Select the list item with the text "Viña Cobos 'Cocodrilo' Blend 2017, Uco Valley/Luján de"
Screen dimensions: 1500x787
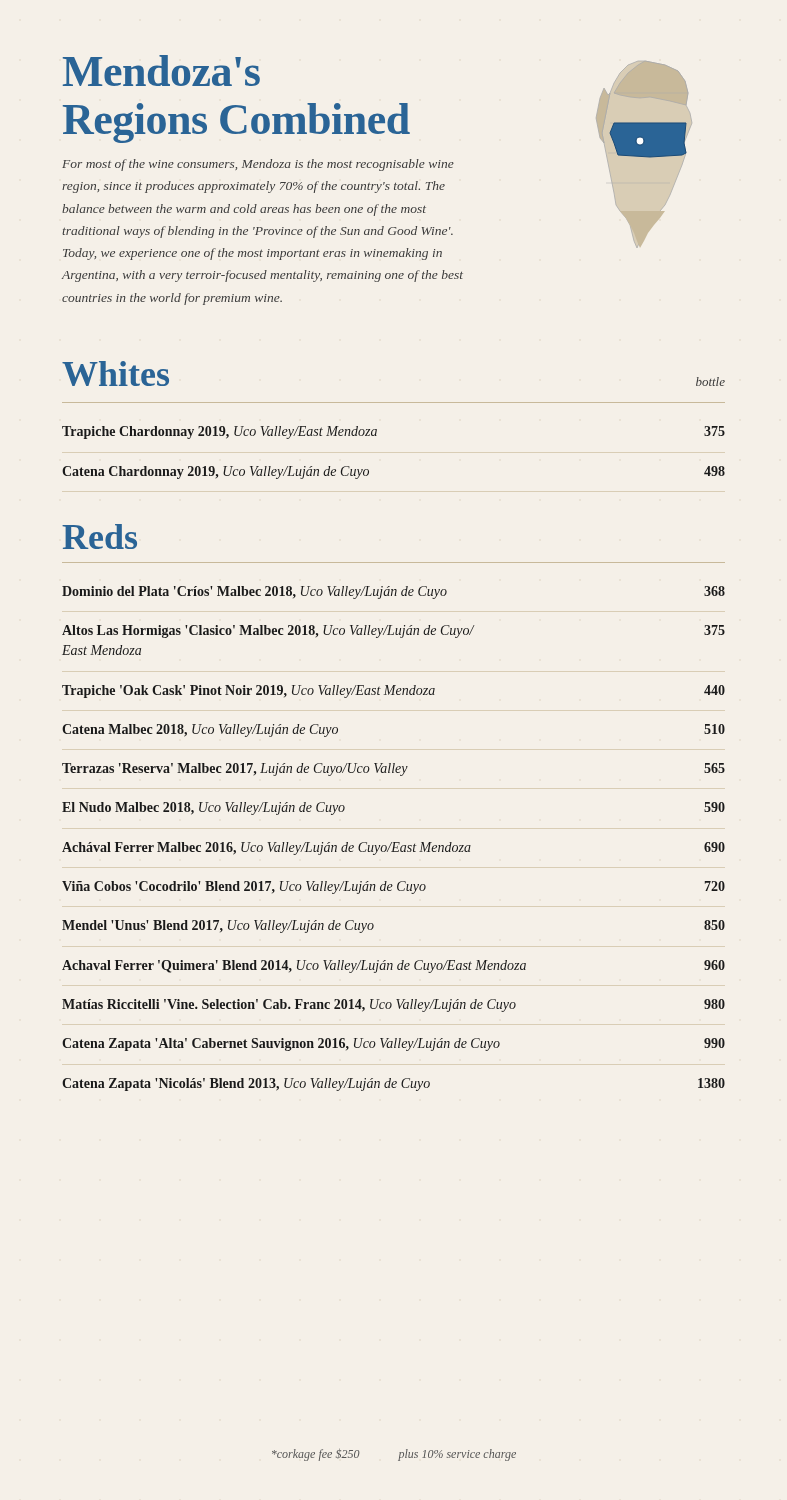point(394,887)
